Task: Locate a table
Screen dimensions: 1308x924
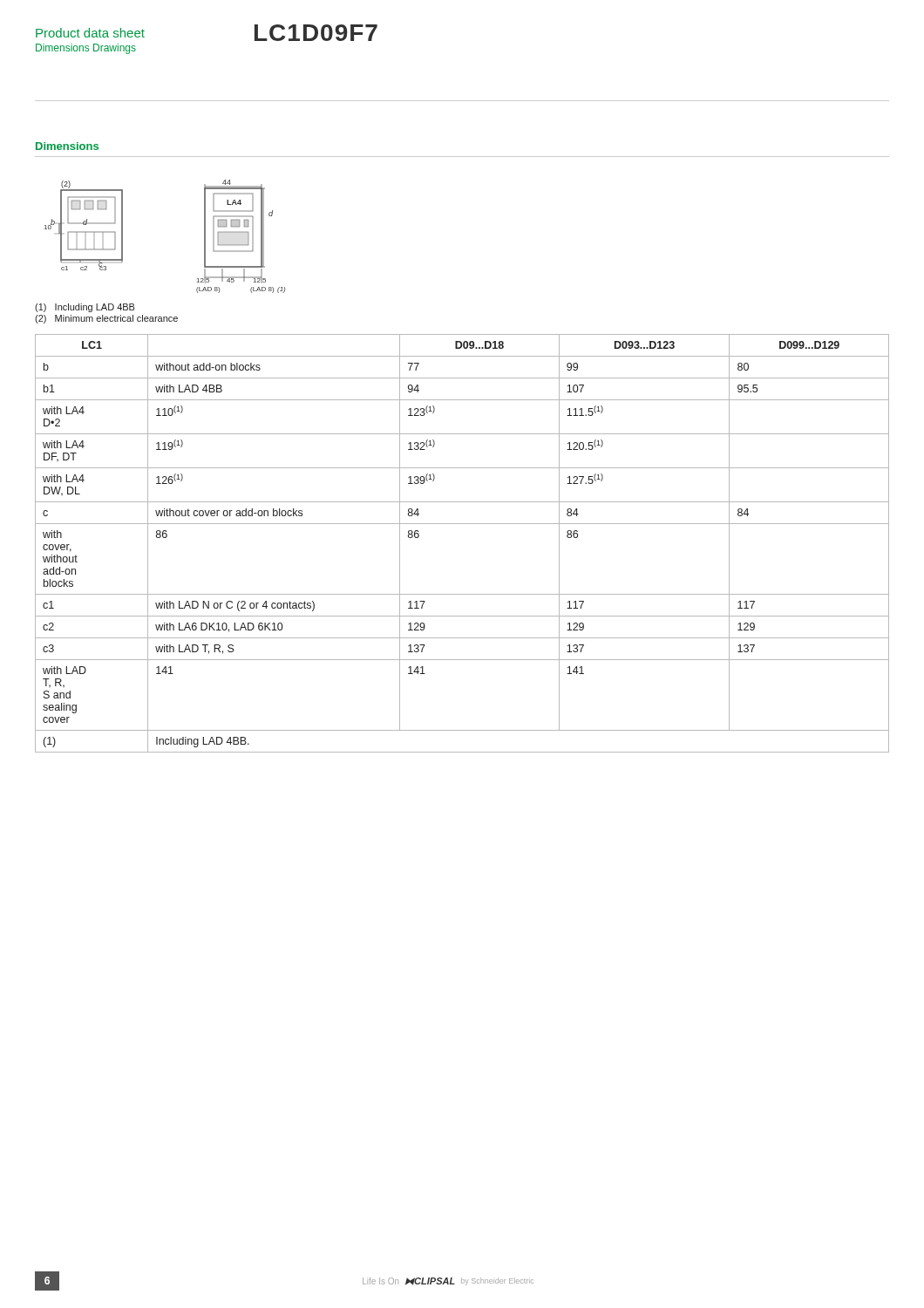Action: [x=462, y=543]
